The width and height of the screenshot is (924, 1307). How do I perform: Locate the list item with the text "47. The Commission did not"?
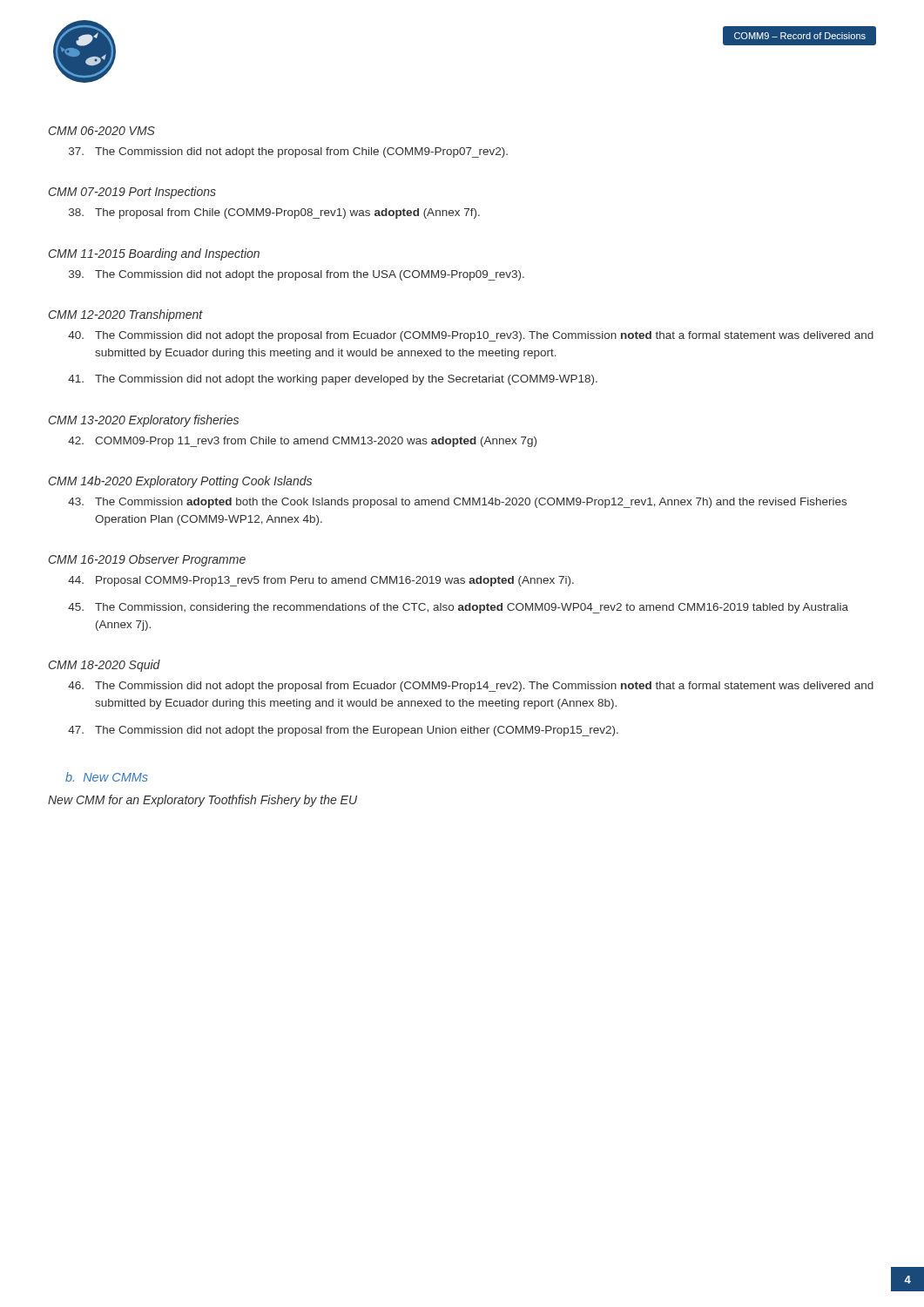point(462,730)
